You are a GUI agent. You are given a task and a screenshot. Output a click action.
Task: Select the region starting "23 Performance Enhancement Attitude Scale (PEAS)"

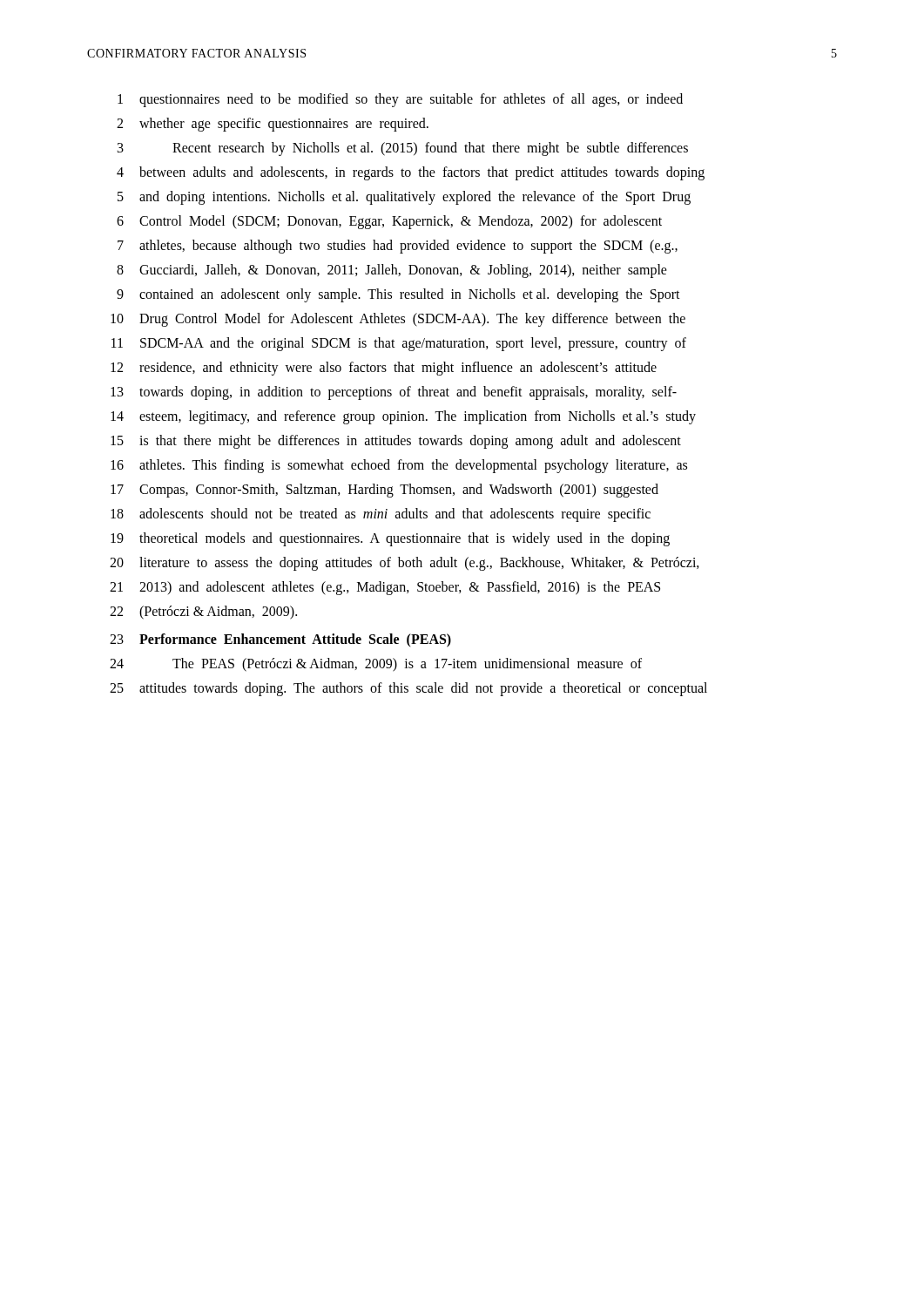462,640
